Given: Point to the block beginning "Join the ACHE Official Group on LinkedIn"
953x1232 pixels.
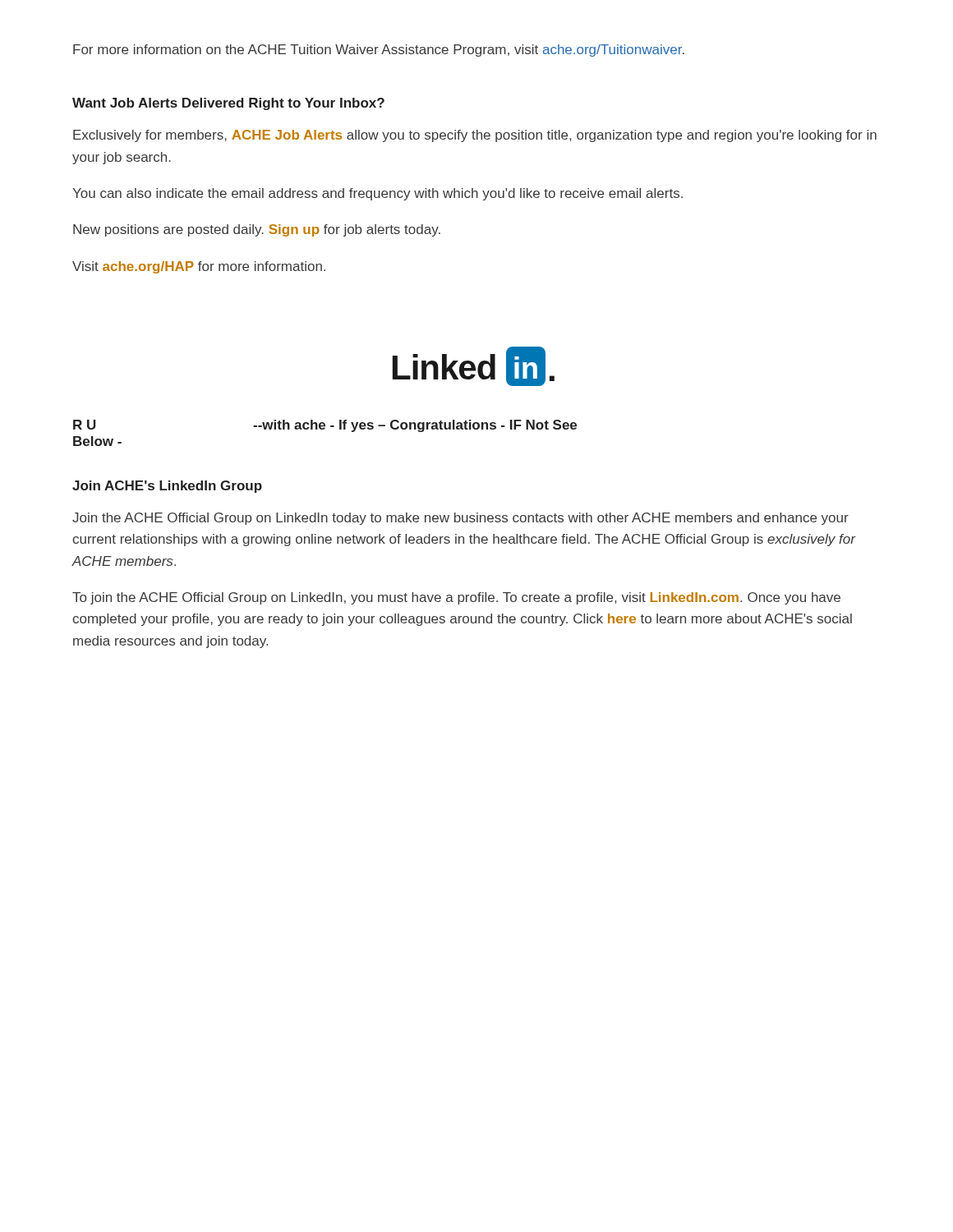Looking at the screenshot, I should coord(464,539).
